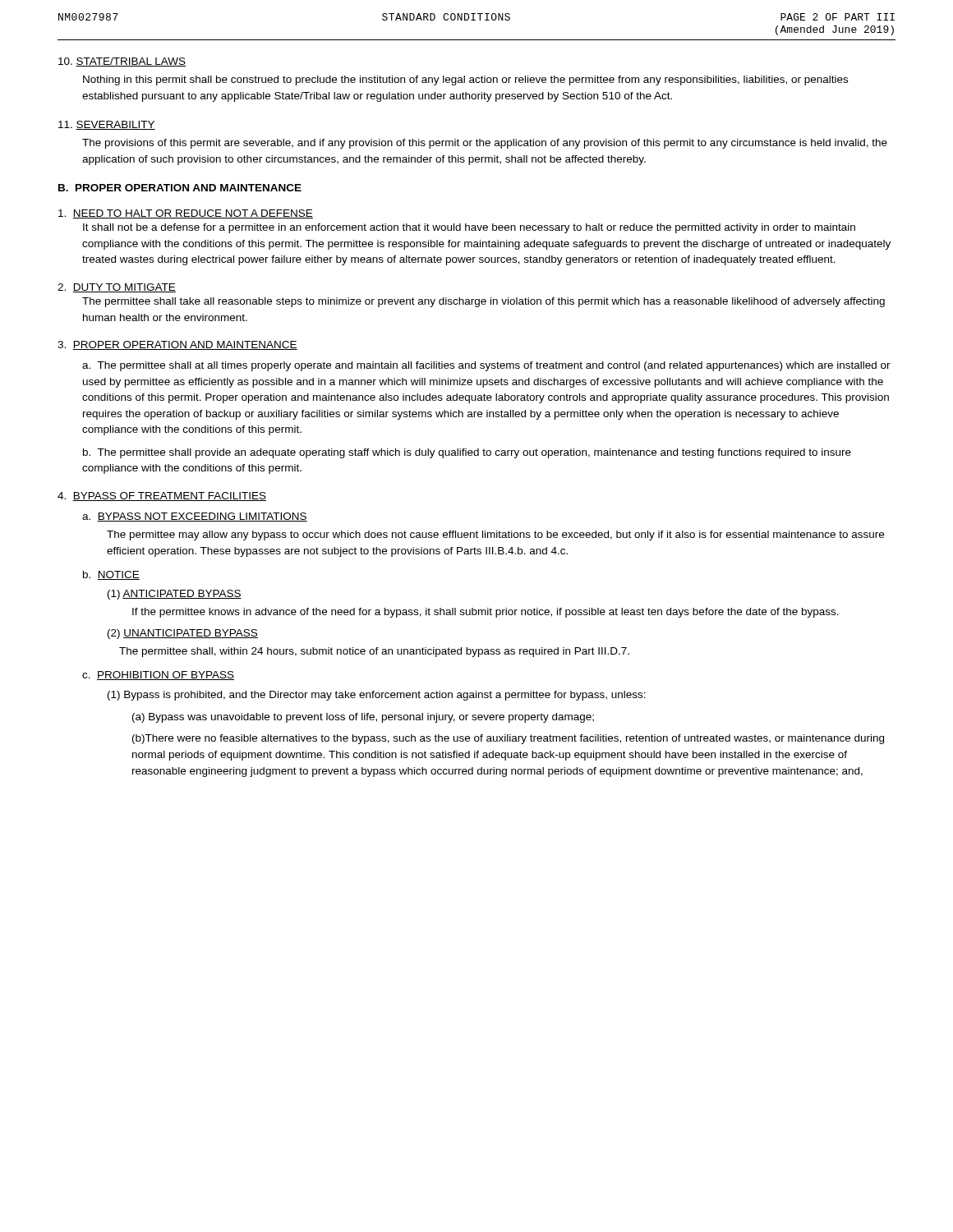Locate the list item that says "(b)There were no feasible alternatives"

click(x=508, y=754)
